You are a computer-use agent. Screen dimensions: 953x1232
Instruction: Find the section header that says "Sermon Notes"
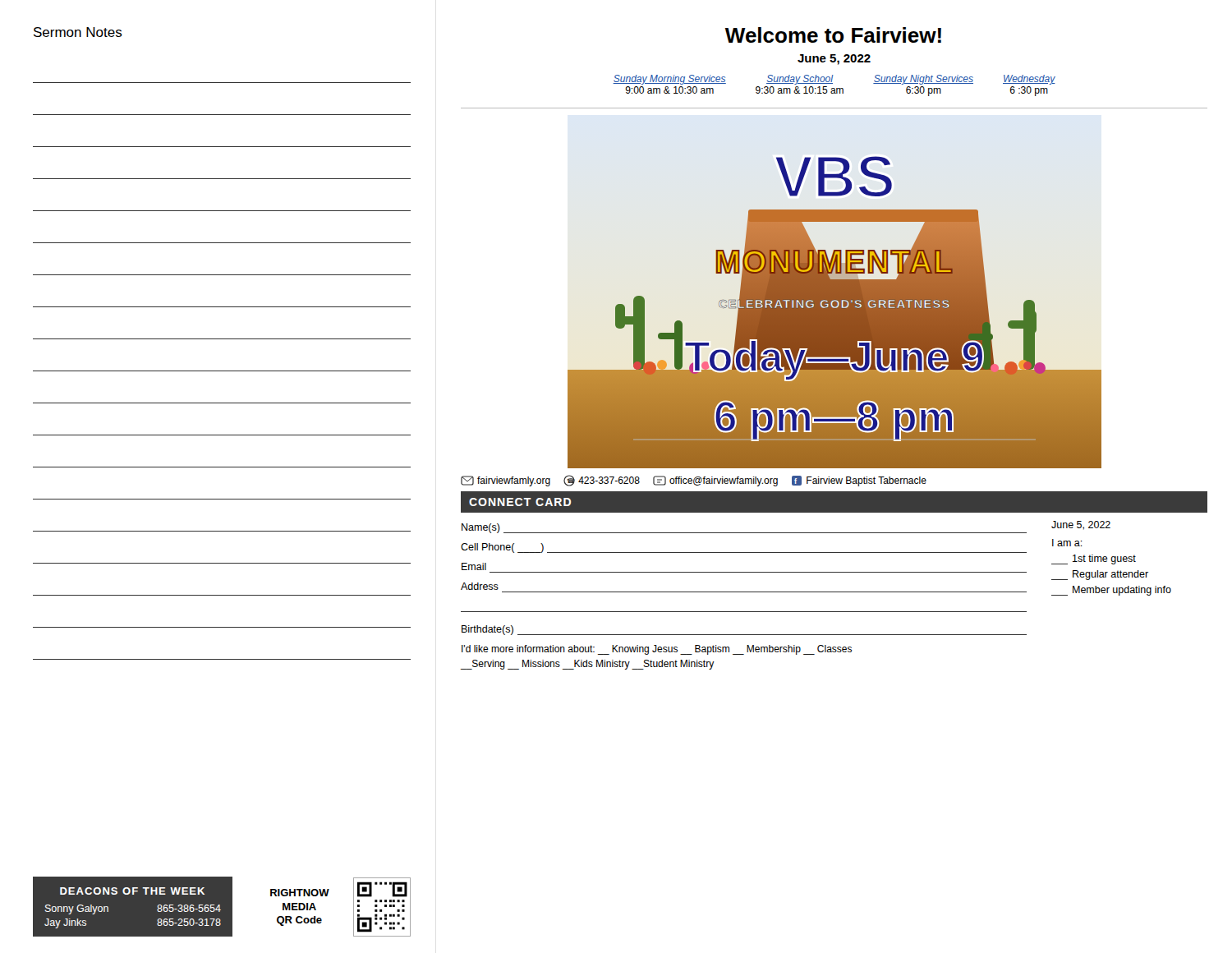click(x=77, y=32)
